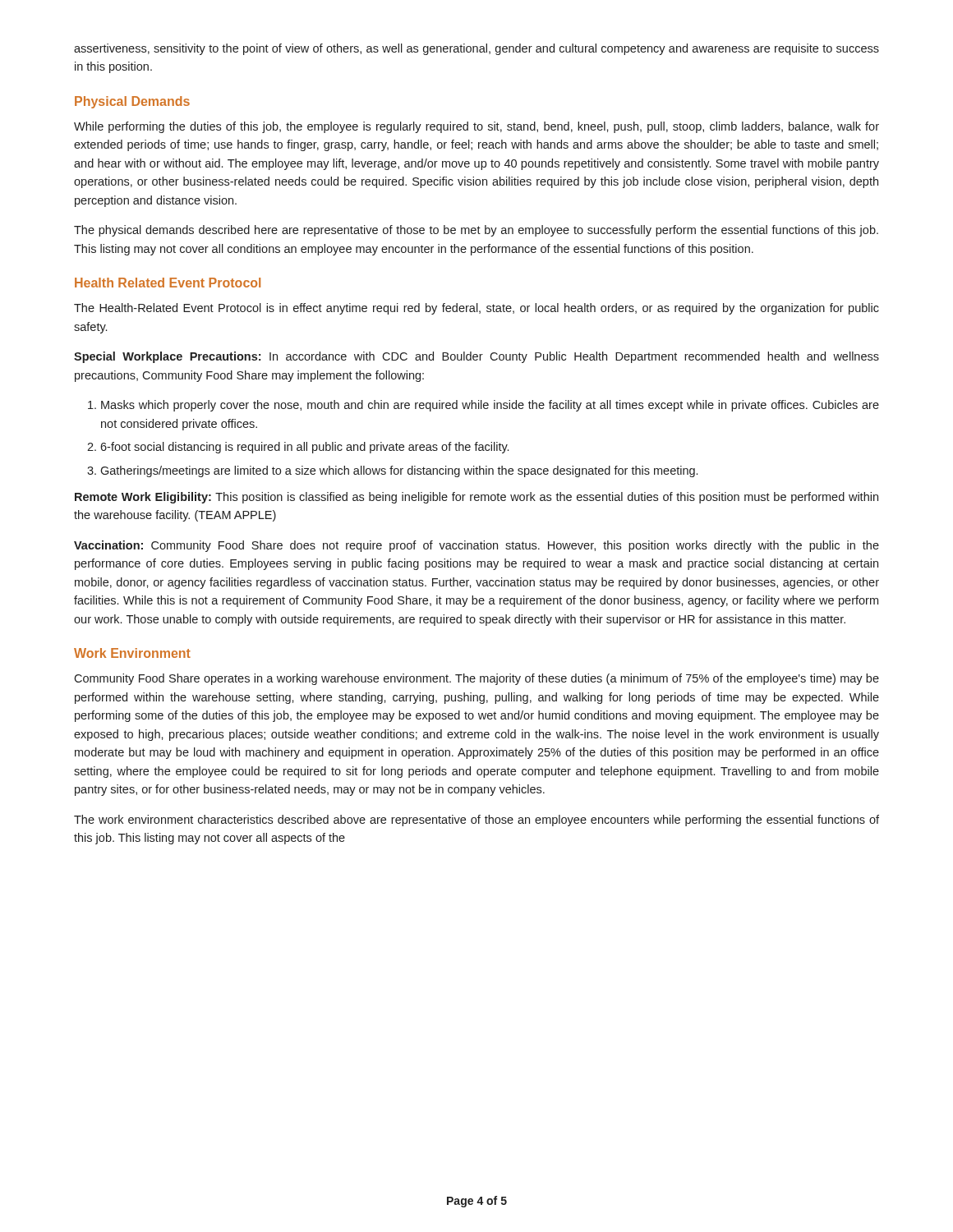Find the text block containing "The physical demands described here are representative of"
The width and height of the screenshot is (953, 1232).
(x=476, y=240)
